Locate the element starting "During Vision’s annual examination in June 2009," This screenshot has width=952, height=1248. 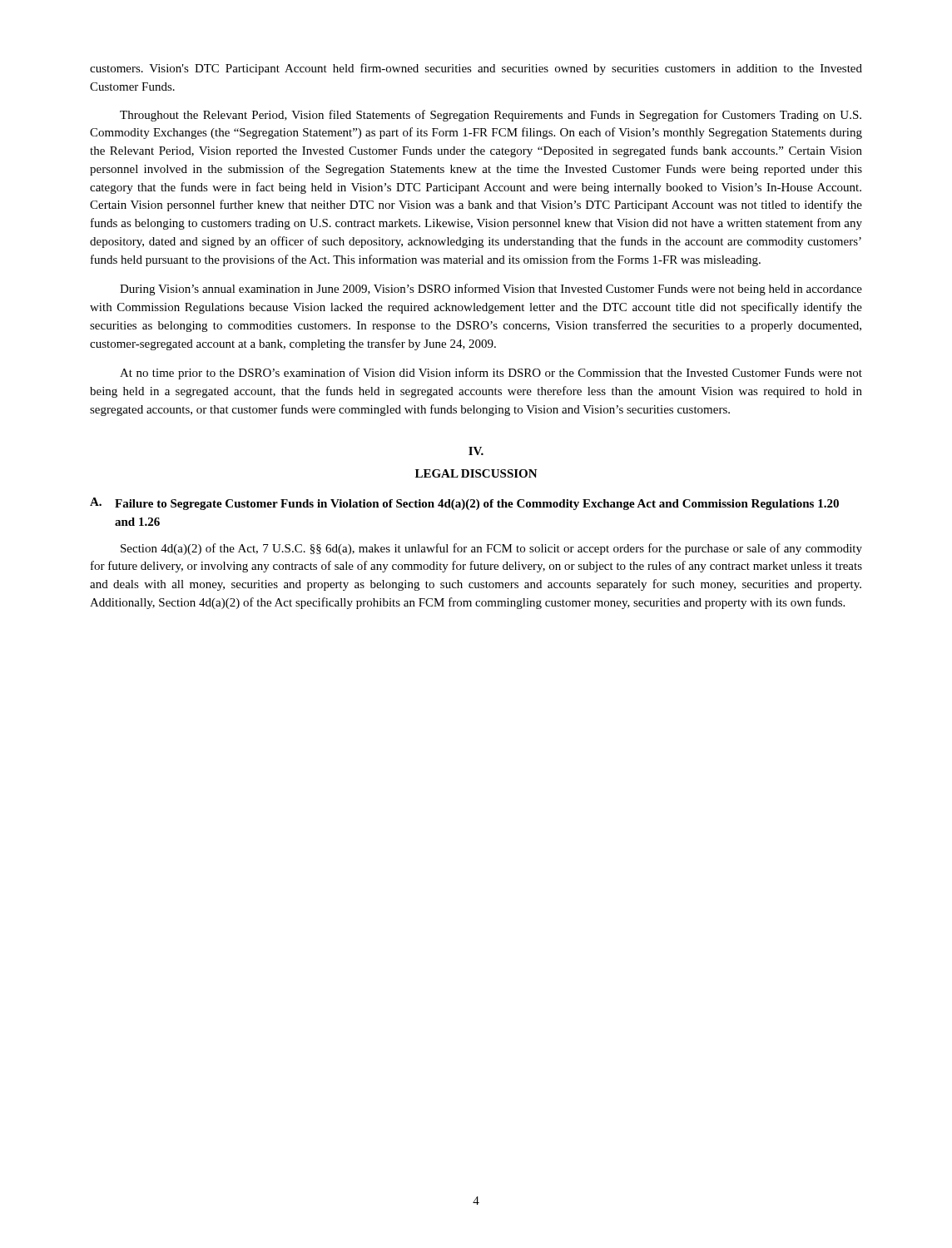(476, 317)
